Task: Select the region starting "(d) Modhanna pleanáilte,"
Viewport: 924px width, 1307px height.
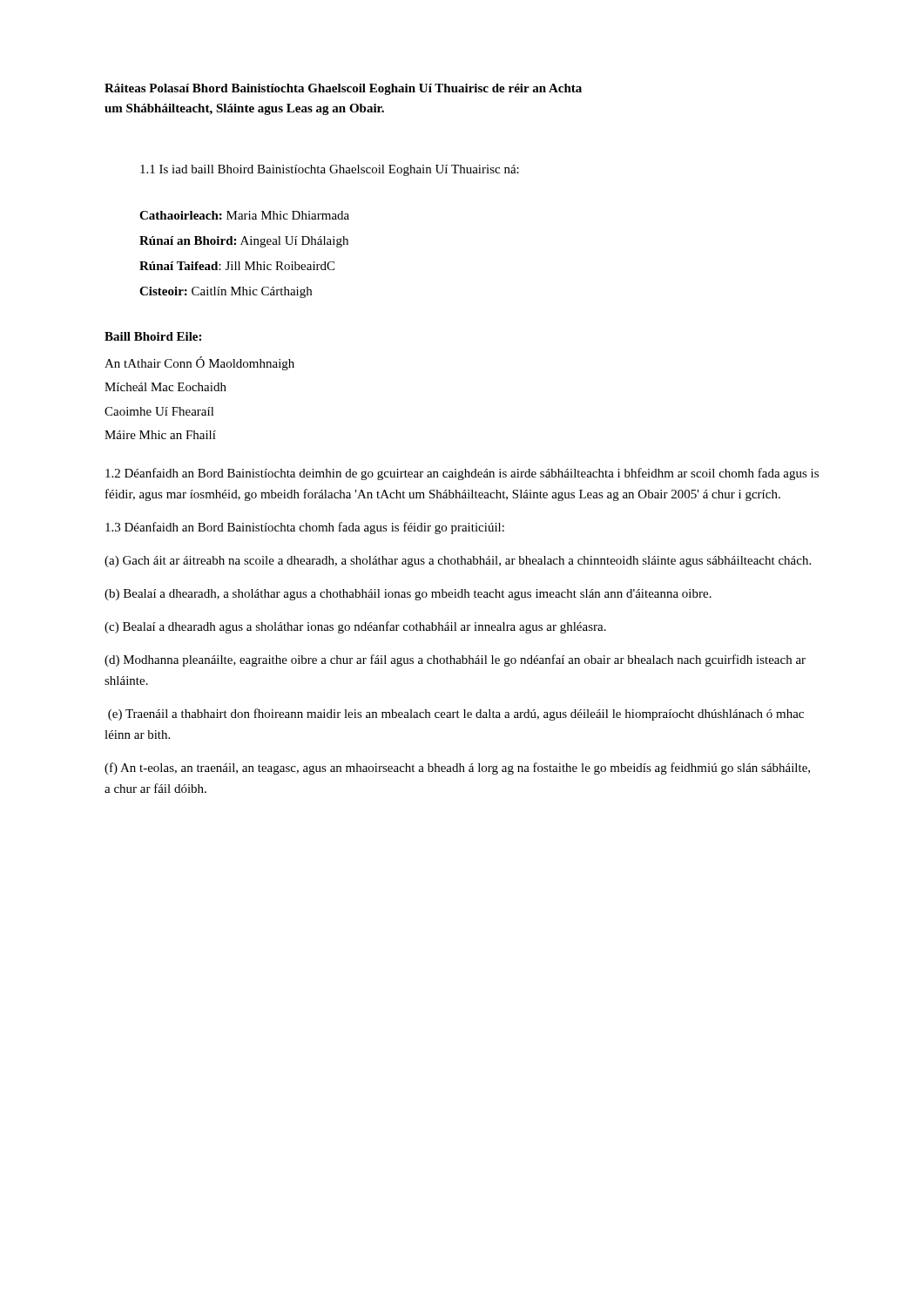Action: coord(455,670)
